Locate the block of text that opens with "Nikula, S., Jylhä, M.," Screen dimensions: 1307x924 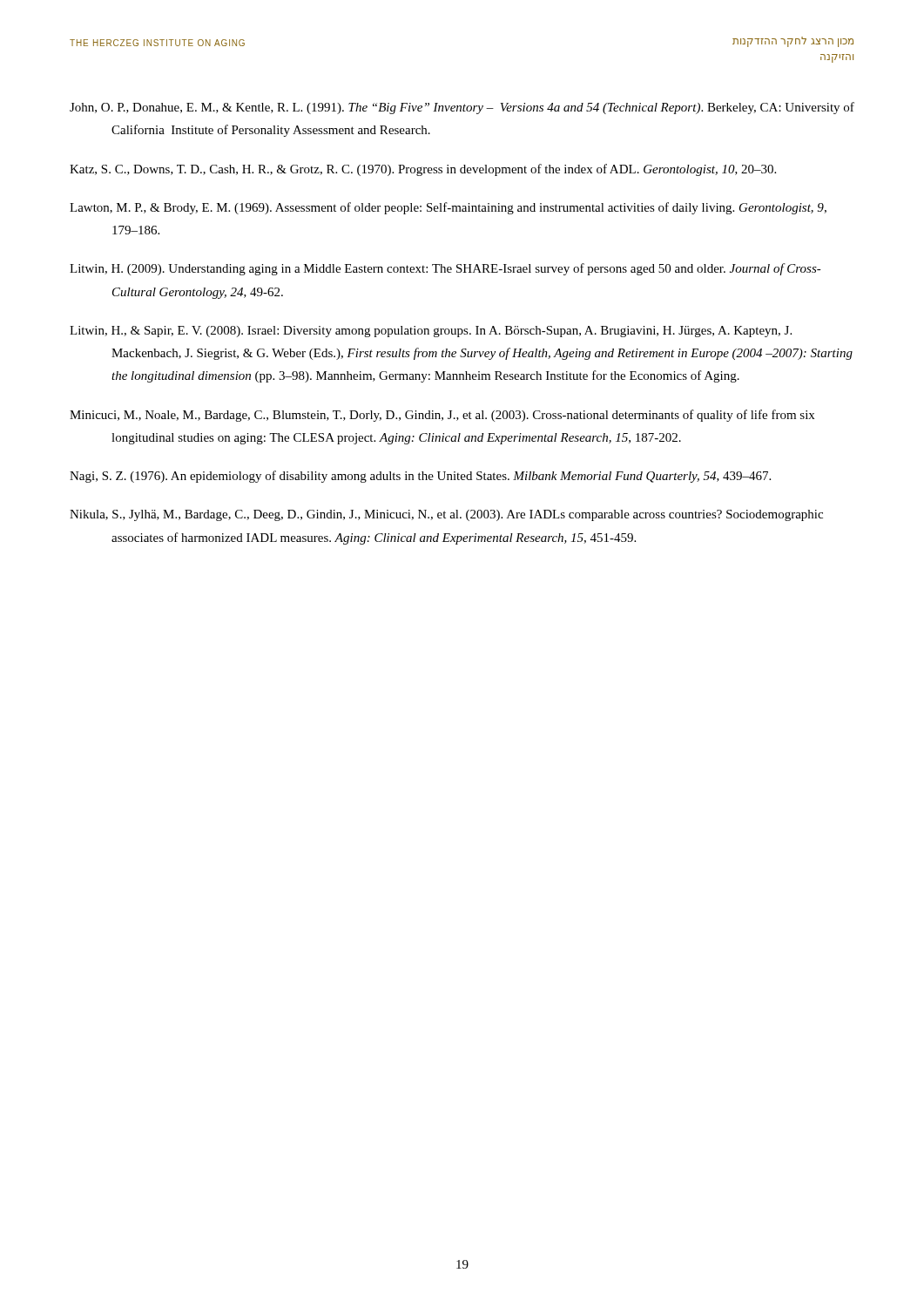447,526
